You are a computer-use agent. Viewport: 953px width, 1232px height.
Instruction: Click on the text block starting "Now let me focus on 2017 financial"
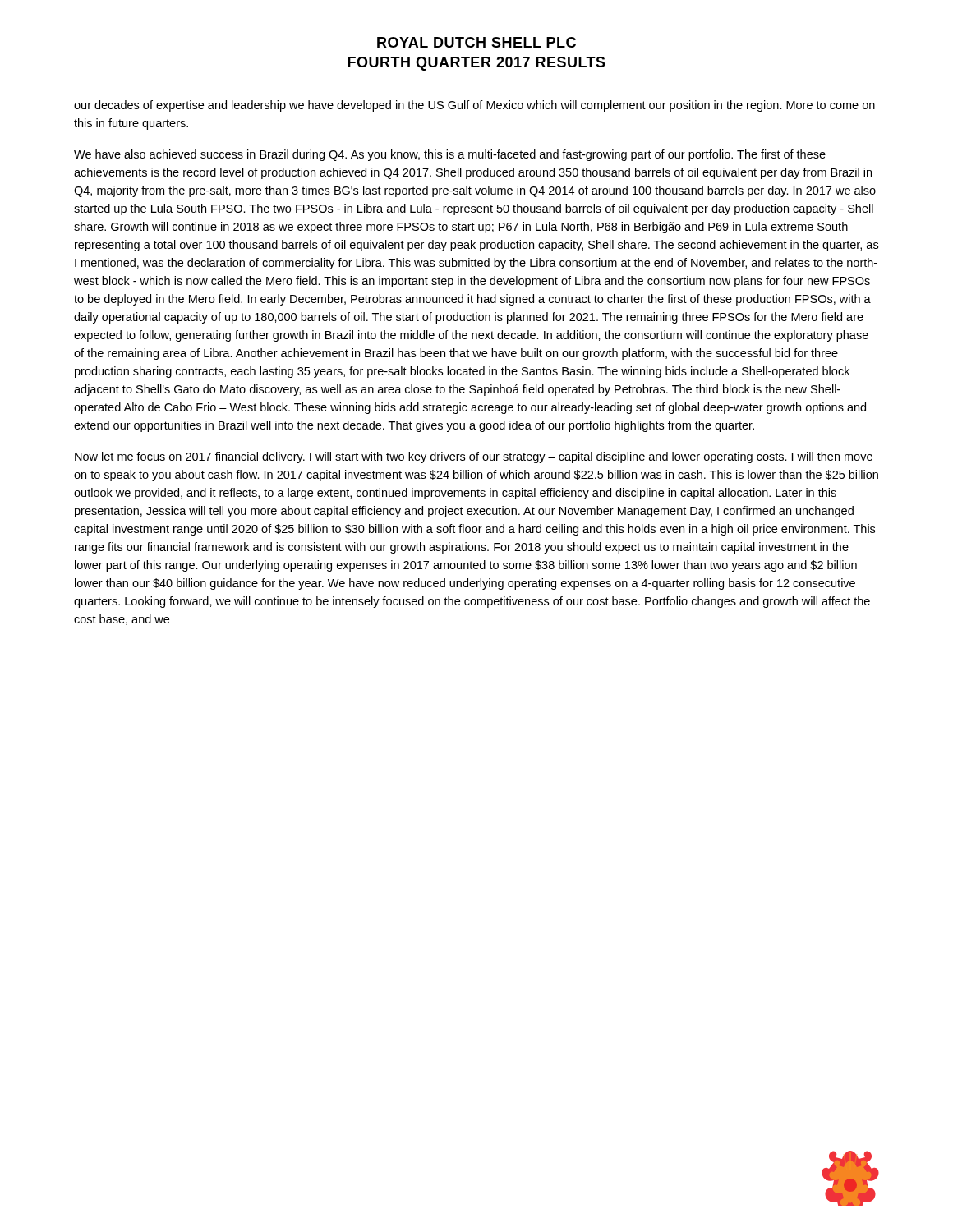tap(476, 538)
